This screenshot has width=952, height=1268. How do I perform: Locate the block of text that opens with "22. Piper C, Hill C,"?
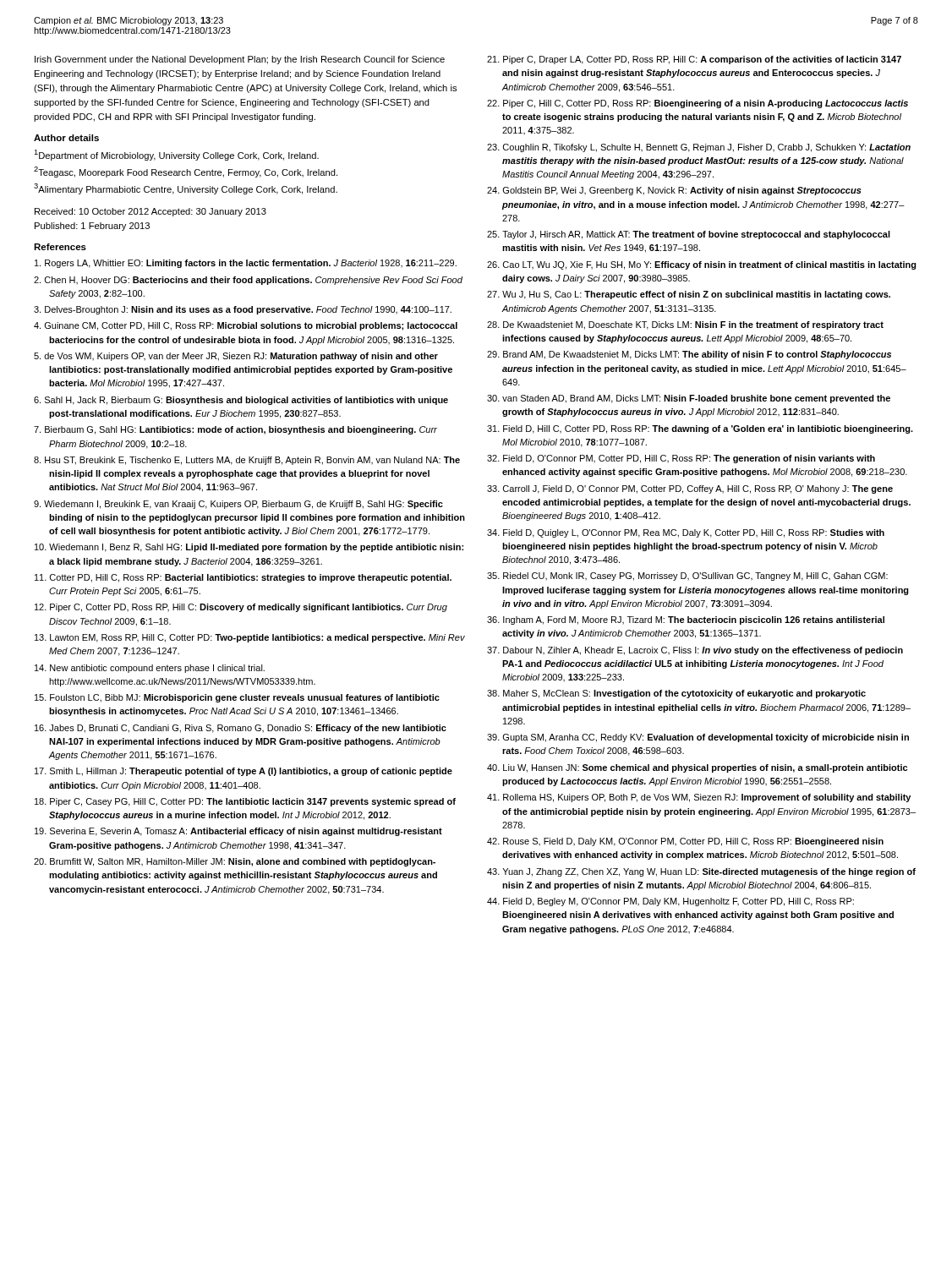tap(698, 117)
